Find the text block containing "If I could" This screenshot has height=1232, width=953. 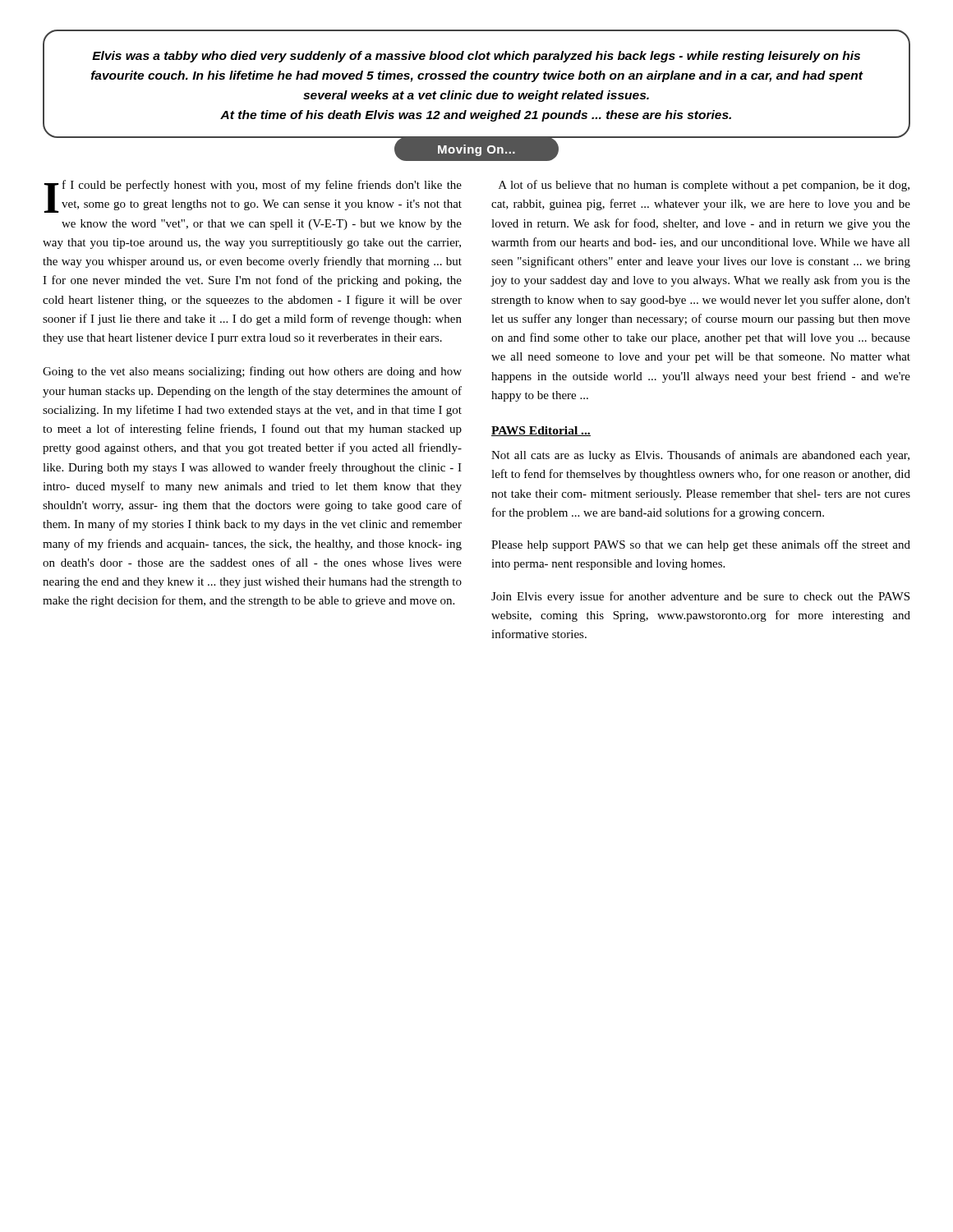click(252, 260)
